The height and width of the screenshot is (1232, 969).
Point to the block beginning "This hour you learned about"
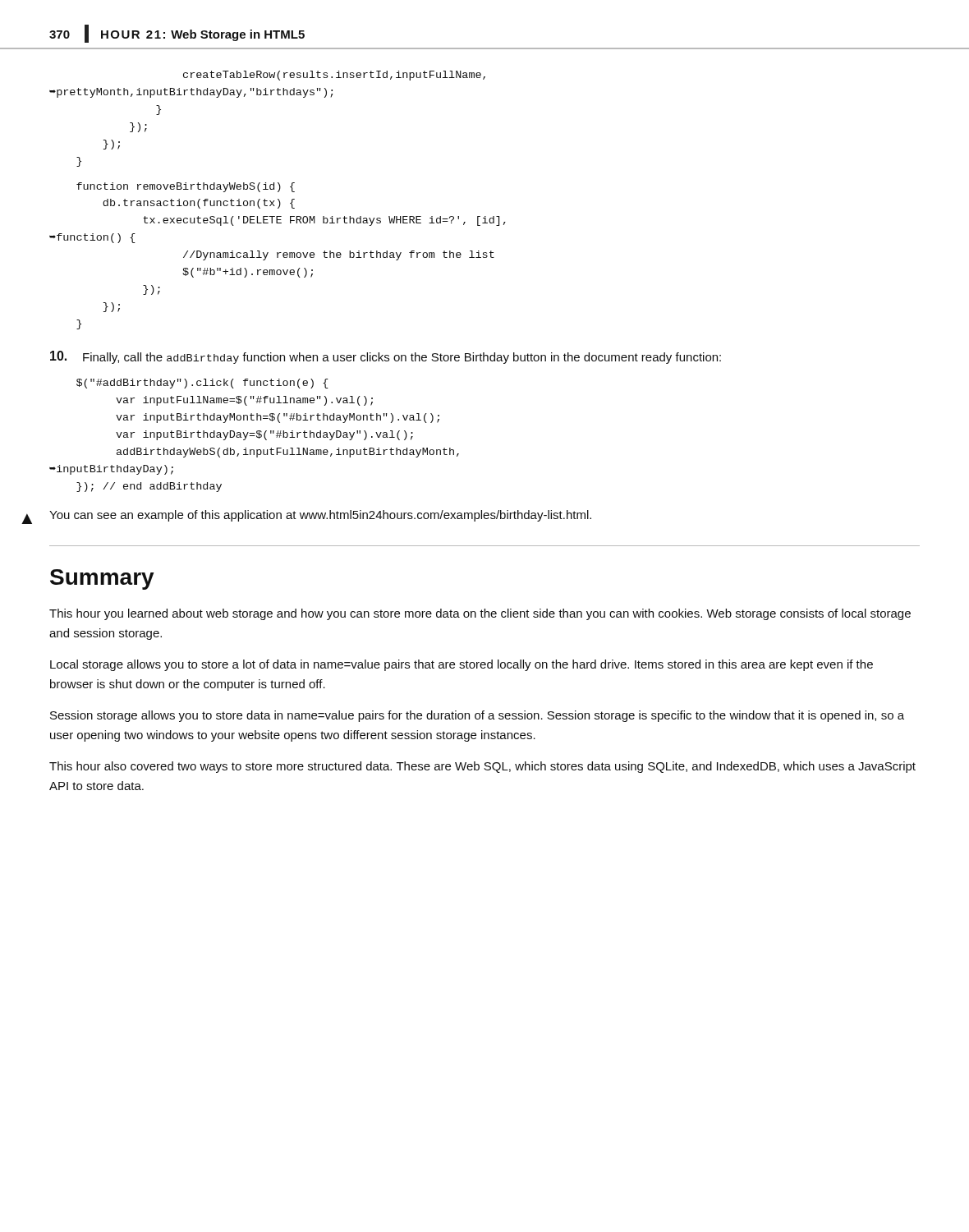[x=480, y=623]
